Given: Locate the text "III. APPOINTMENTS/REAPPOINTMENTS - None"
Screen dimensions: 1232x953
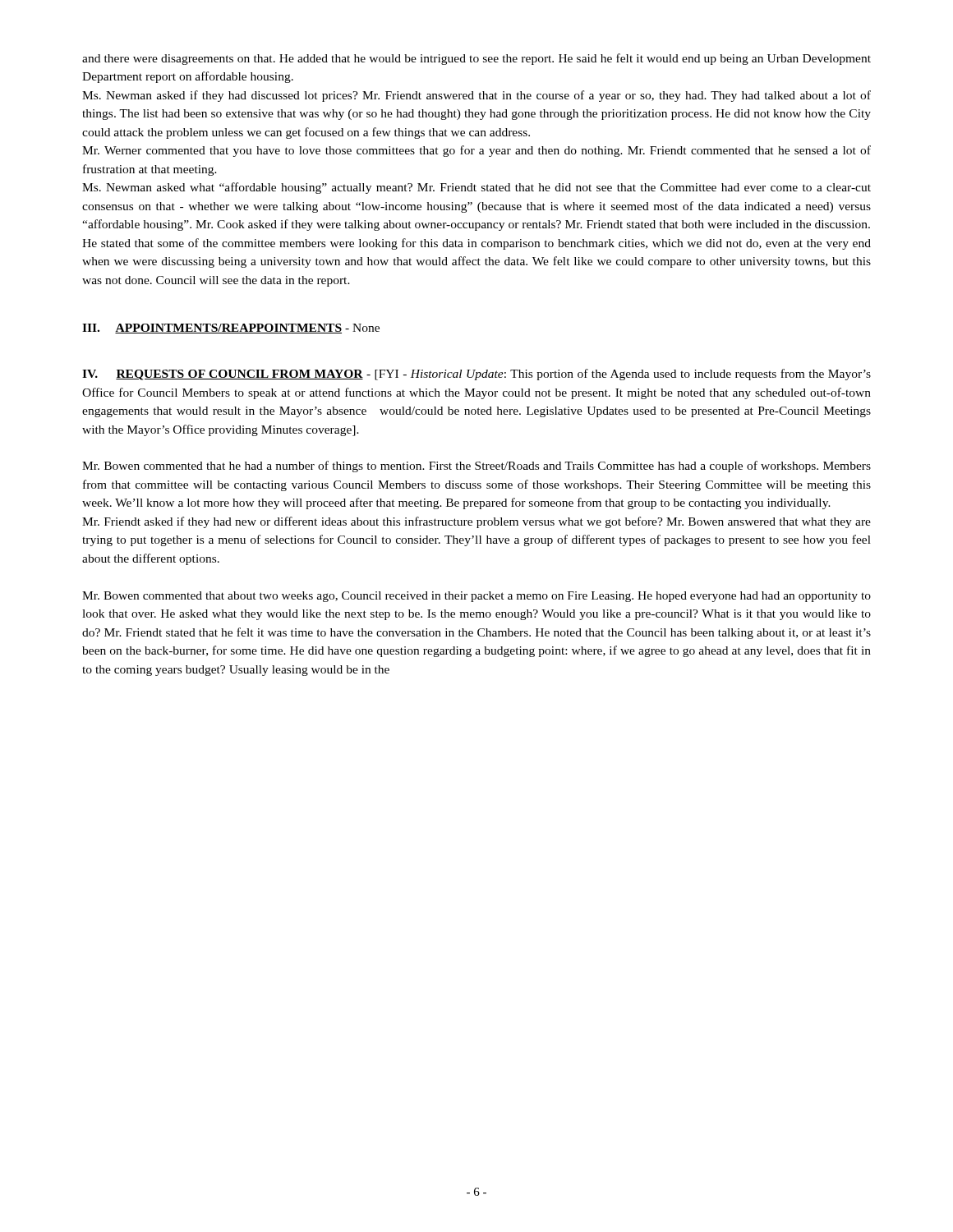Looking at the screenshot, I should point(231,327).
